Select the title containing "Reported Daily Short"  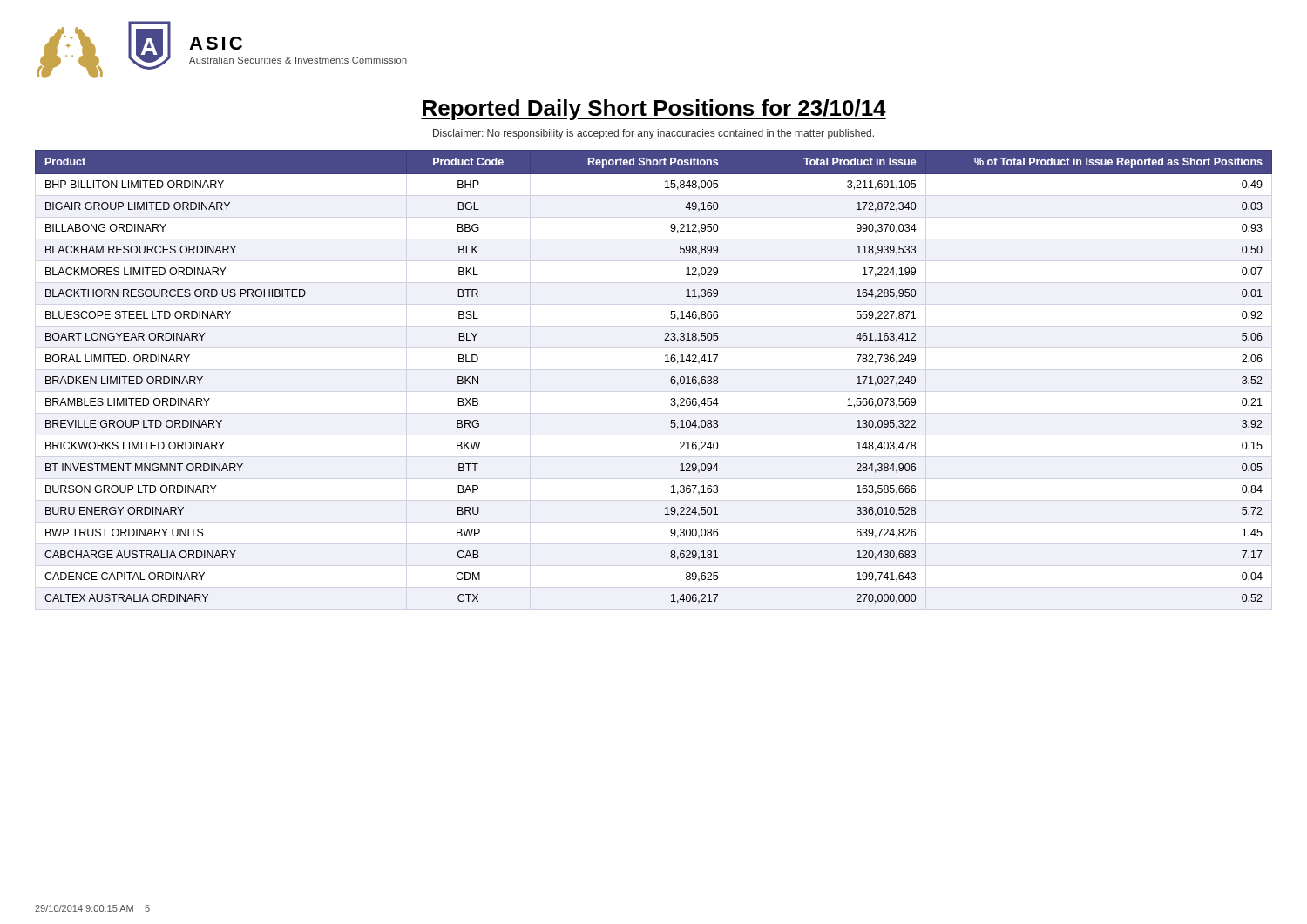(x=654, y=108)
